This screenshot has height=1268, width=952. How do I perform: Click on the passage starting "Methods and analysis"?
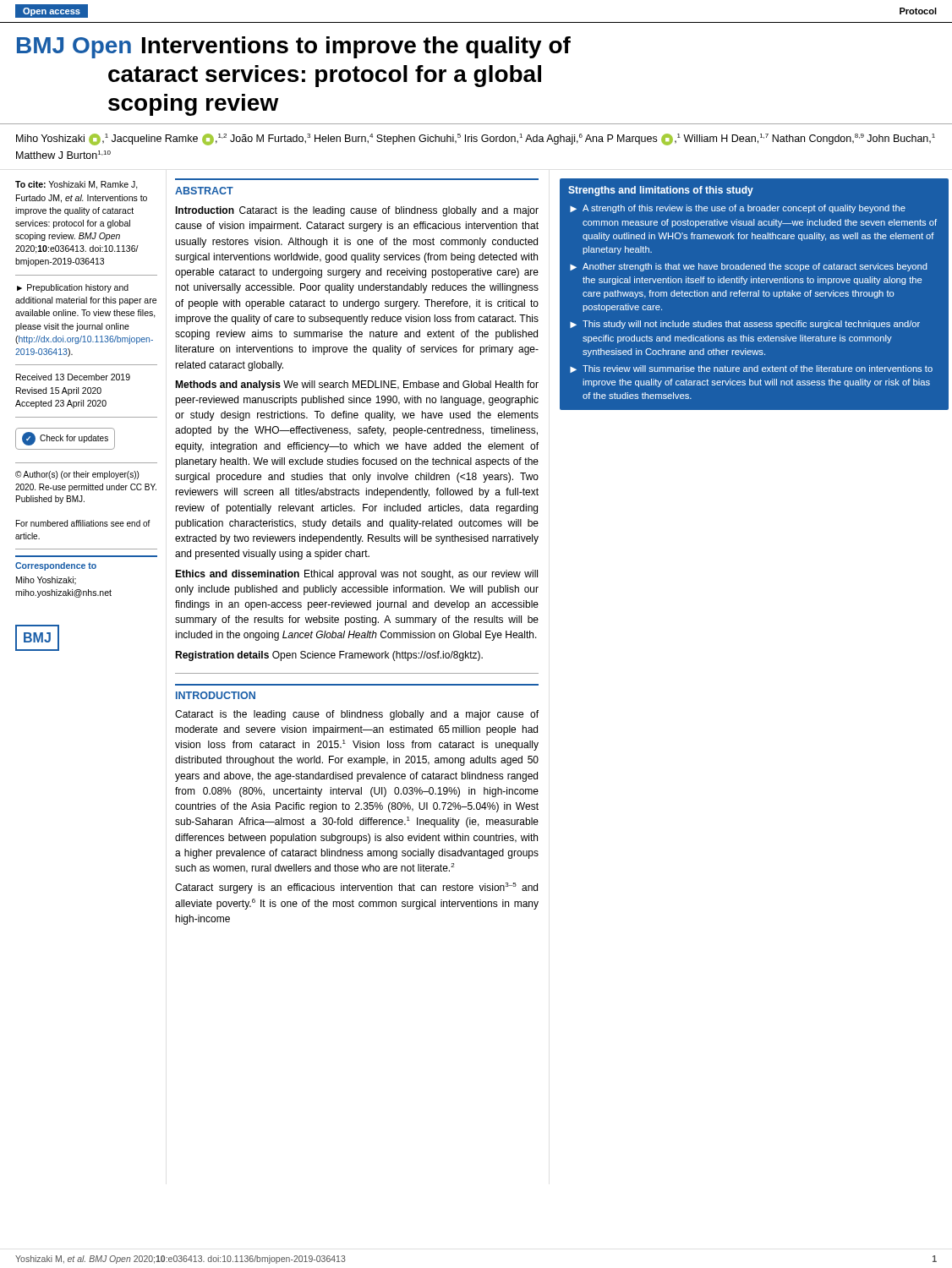click(357, 469)
